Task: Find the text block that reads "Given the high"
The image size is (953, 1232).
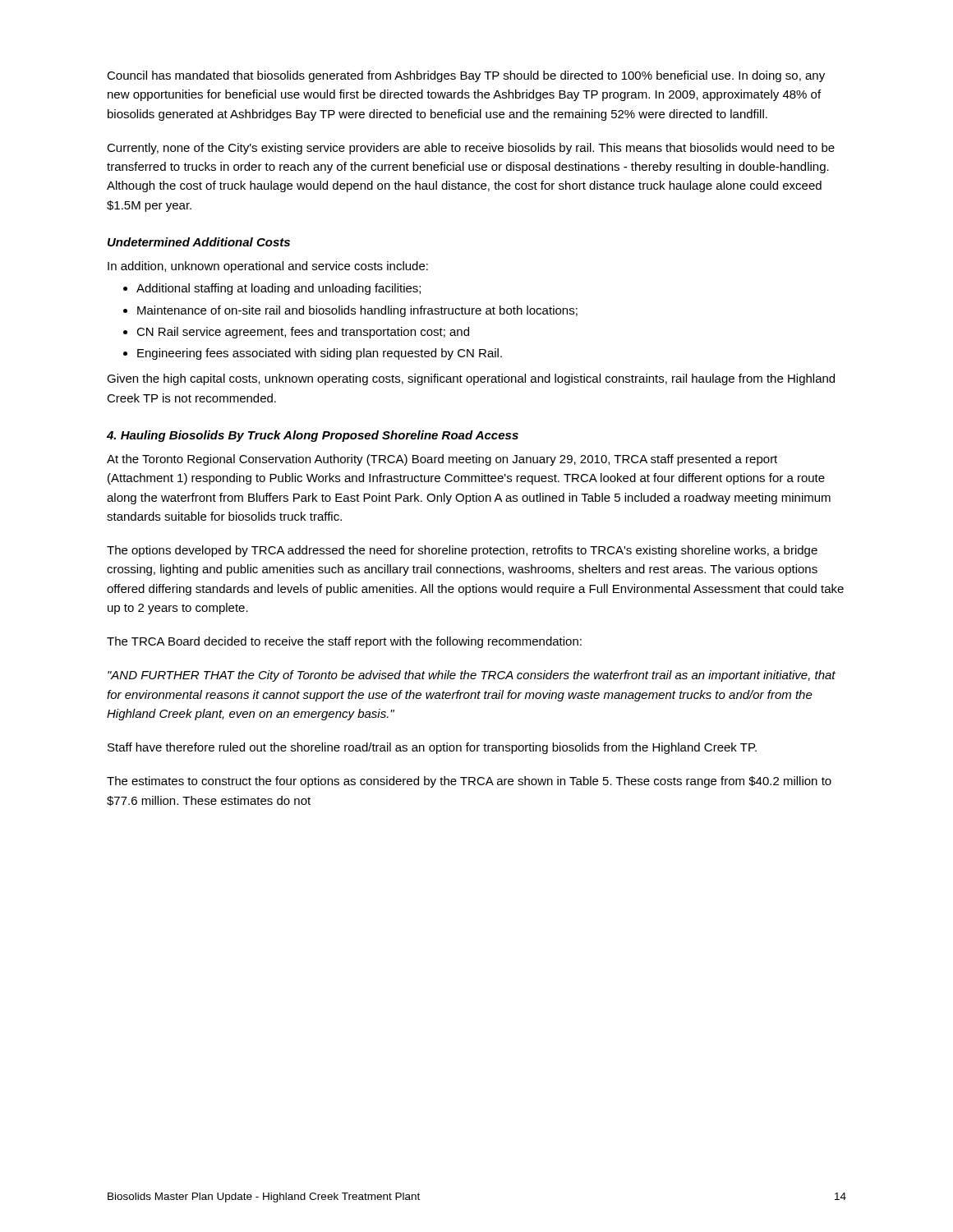Action: pyautogui.click(x=471, y=388)
